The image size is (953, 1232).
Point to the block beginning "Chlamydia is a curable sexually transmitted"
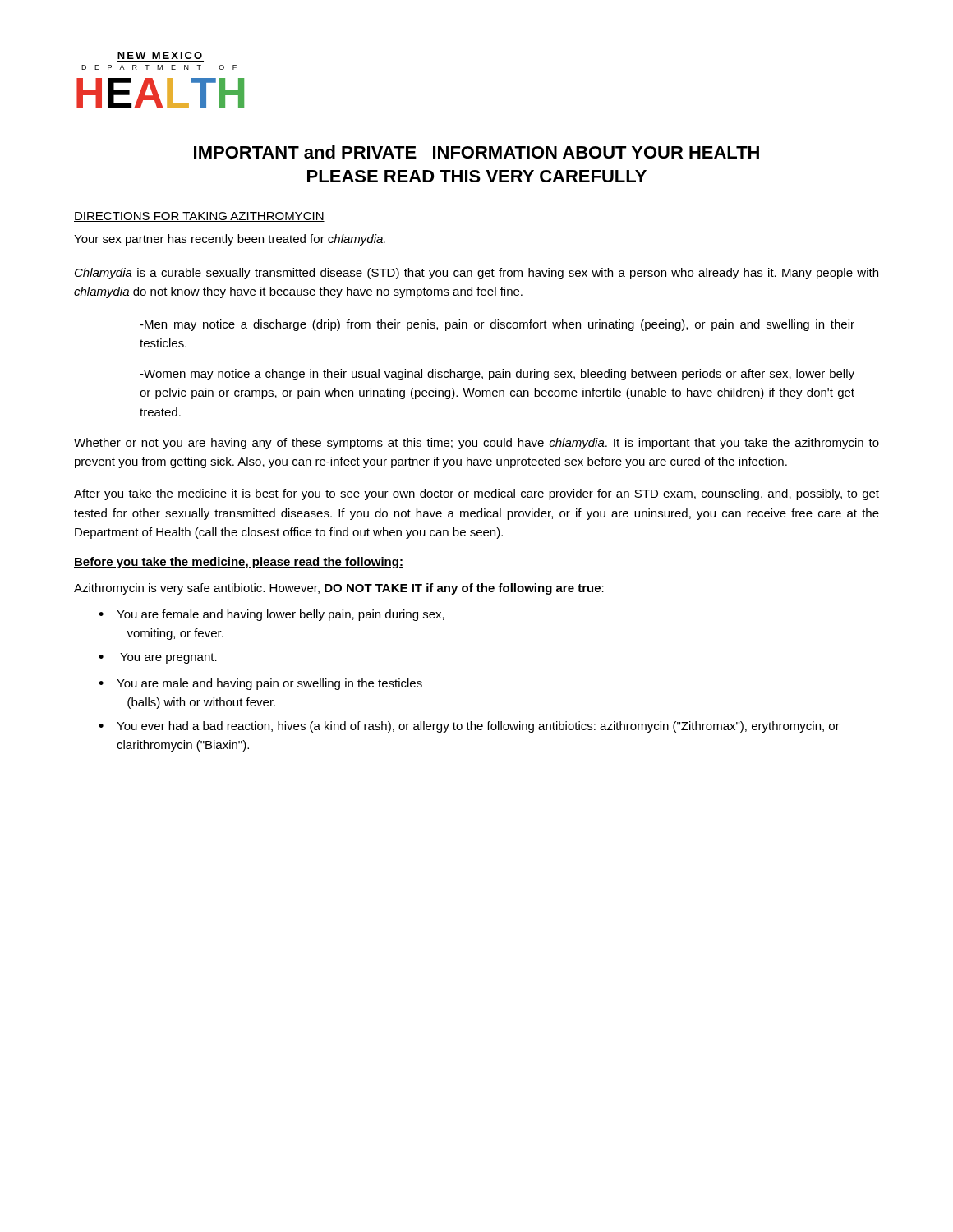pyautogui.click(x=476, y=282)
